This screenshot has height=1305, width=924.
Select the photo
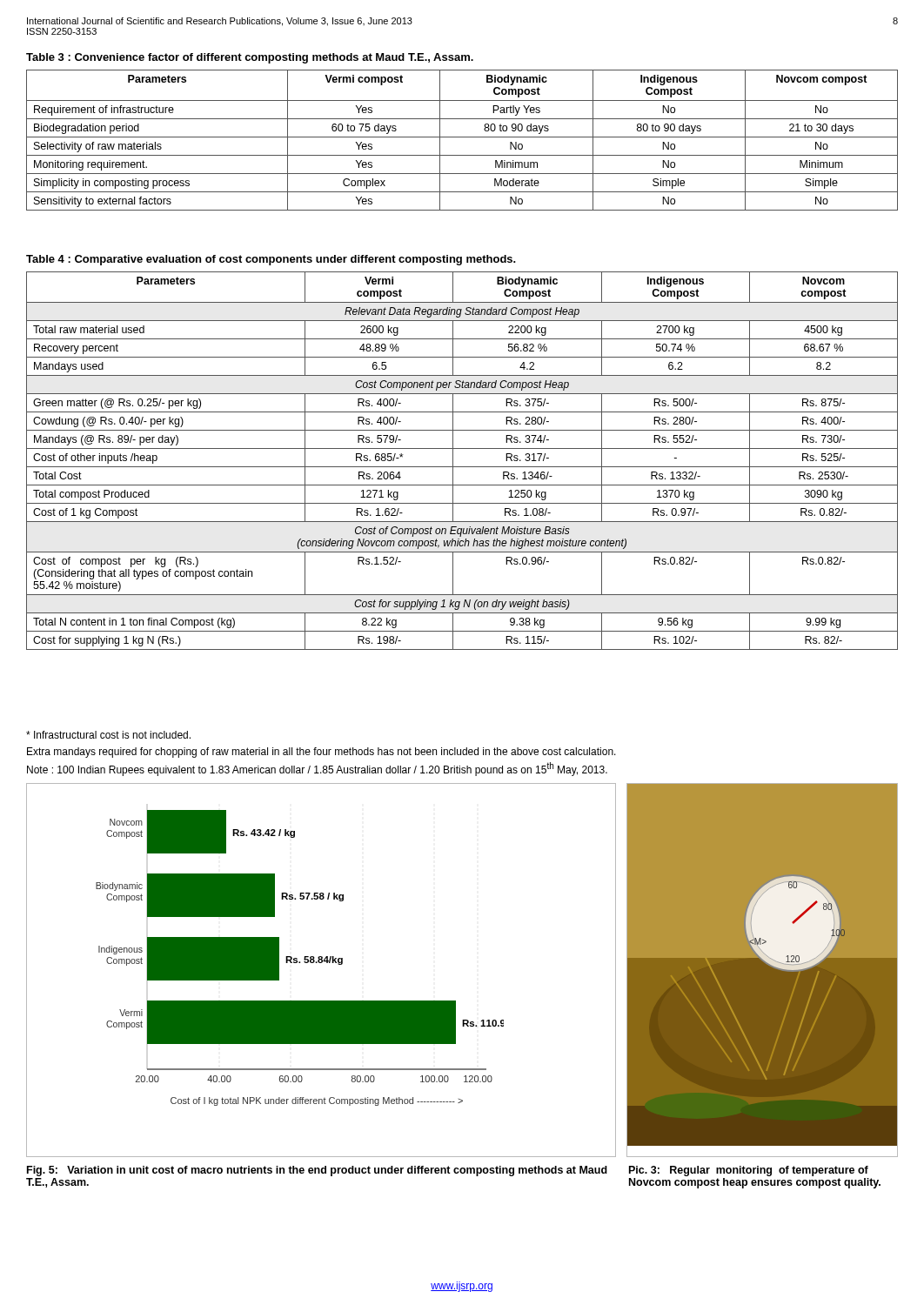pos(762,970)
